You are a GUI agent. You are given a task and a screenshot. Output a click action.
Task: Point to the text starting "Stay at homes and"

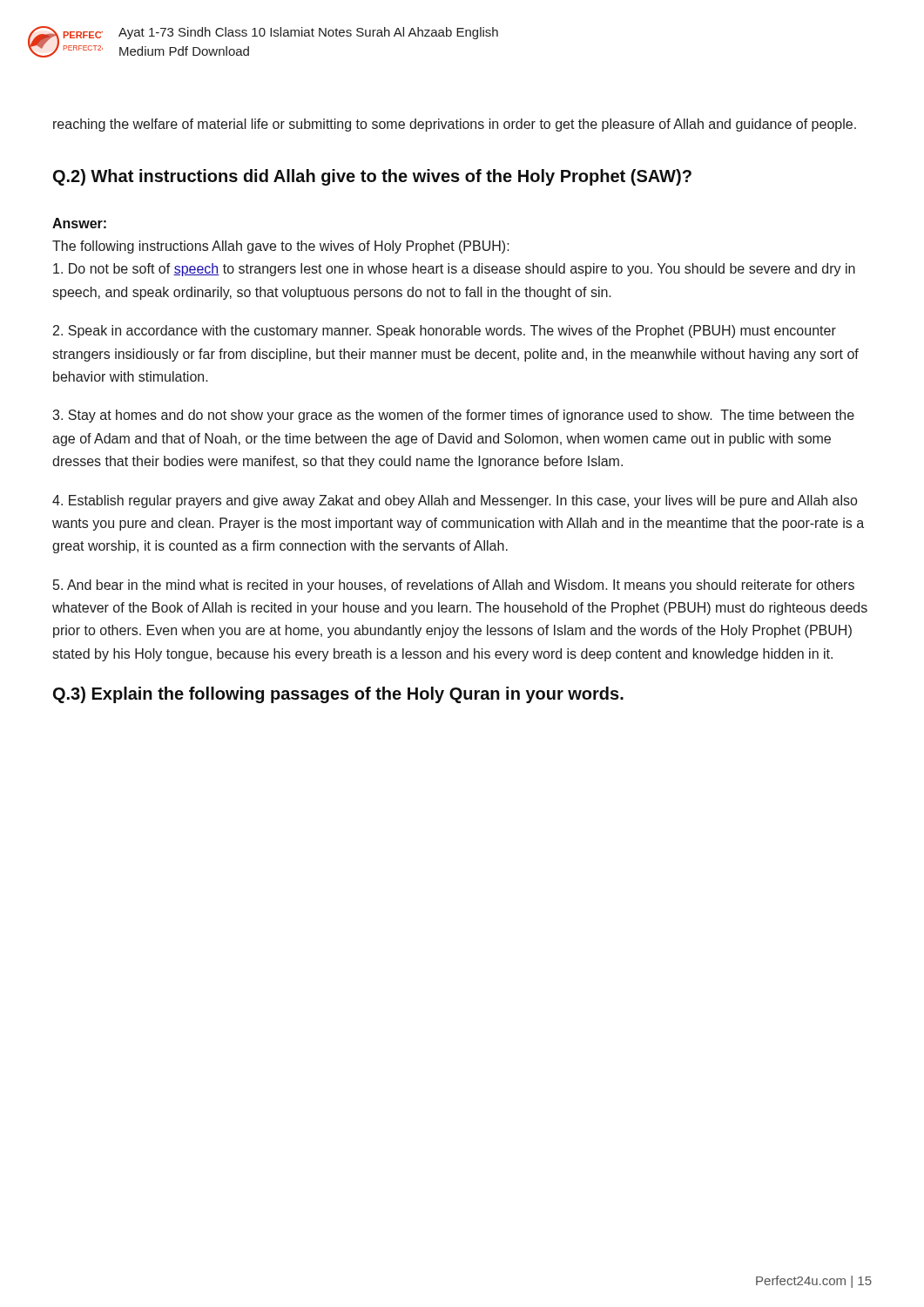tap(453, 438)
